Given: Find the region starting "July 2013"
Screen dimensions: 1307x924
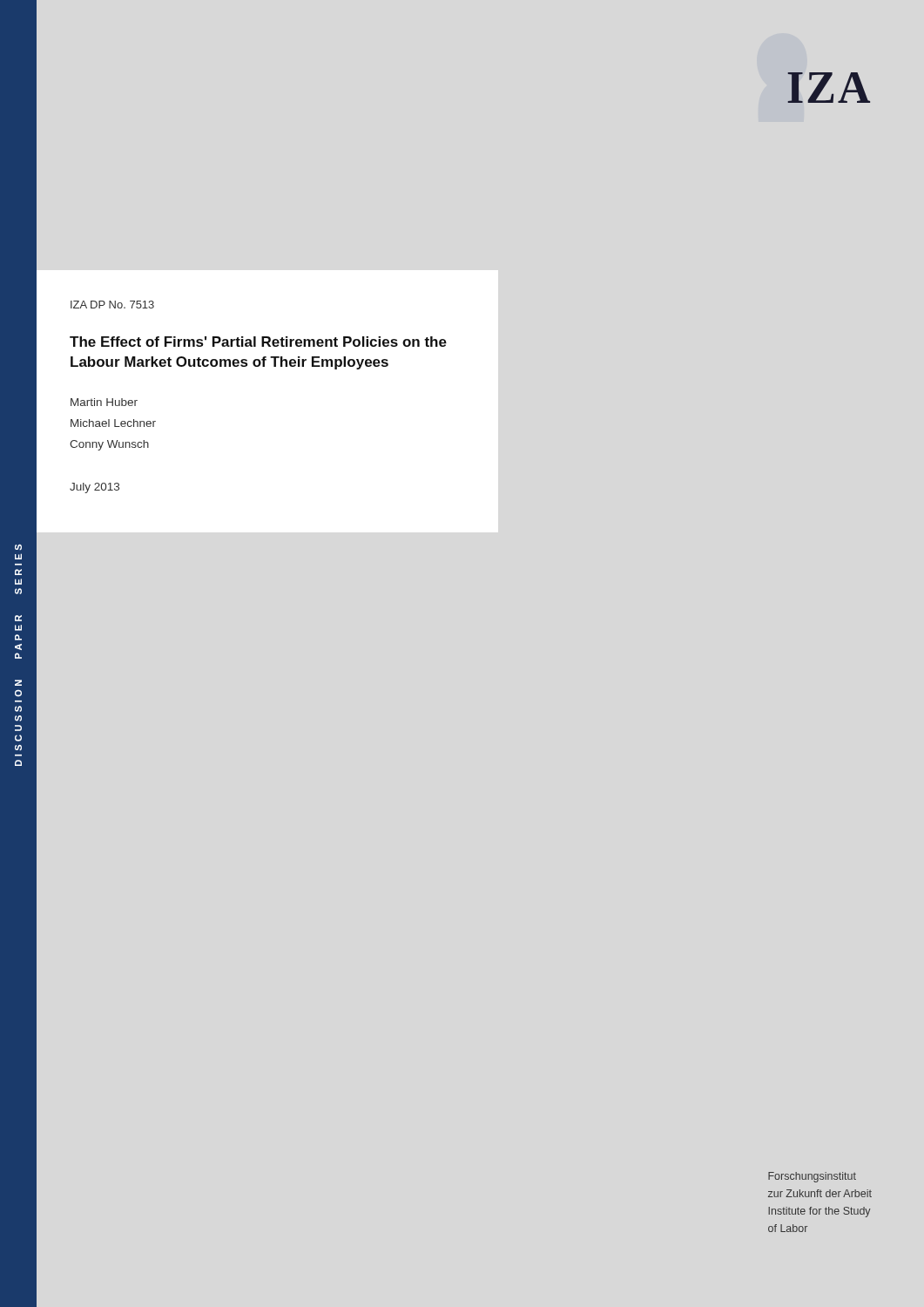Looking at the screenshot, I should click(x=95, y=486).
